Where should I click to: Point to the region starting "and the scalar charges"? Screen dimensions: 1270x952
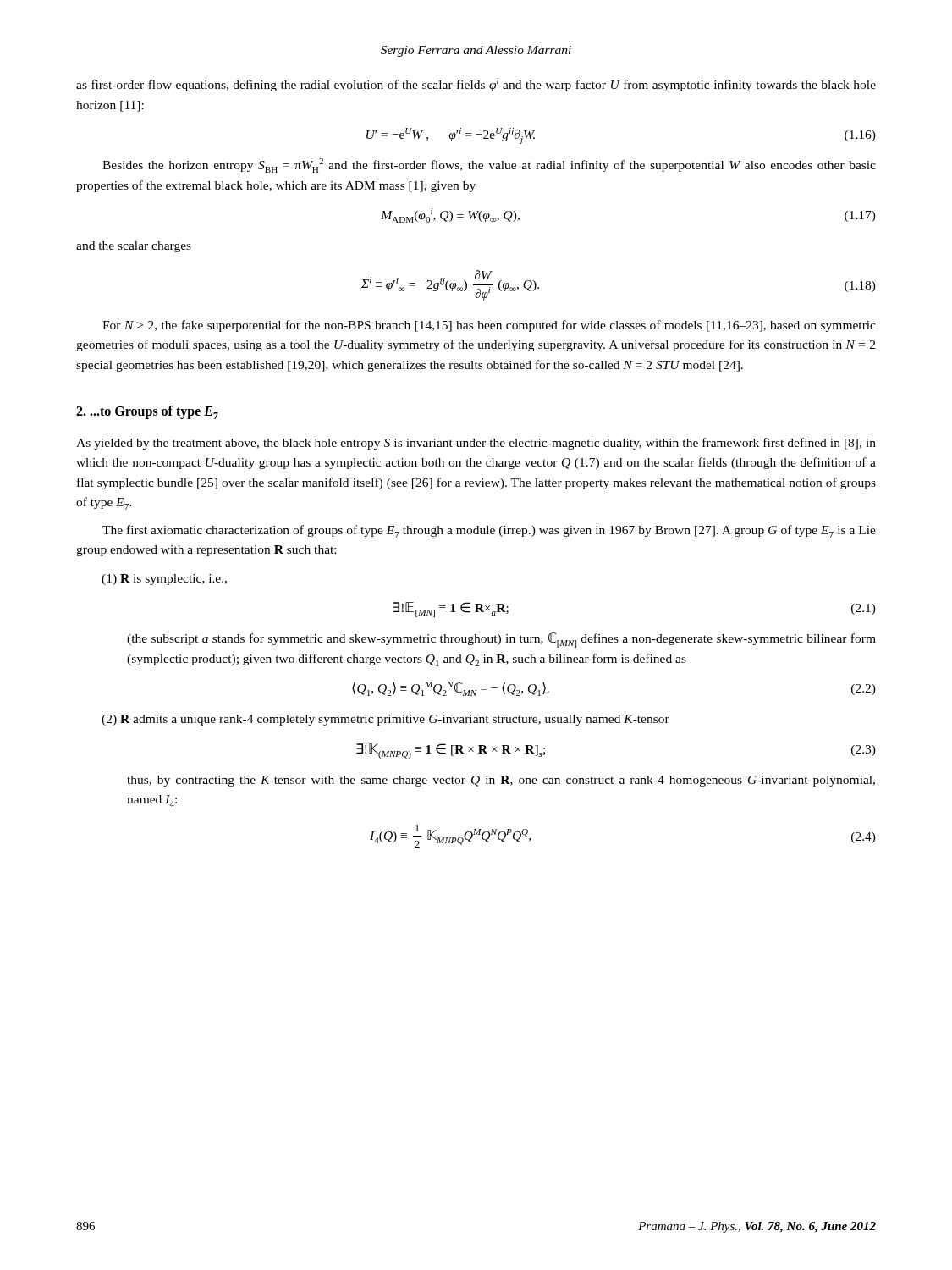(134, 245)
